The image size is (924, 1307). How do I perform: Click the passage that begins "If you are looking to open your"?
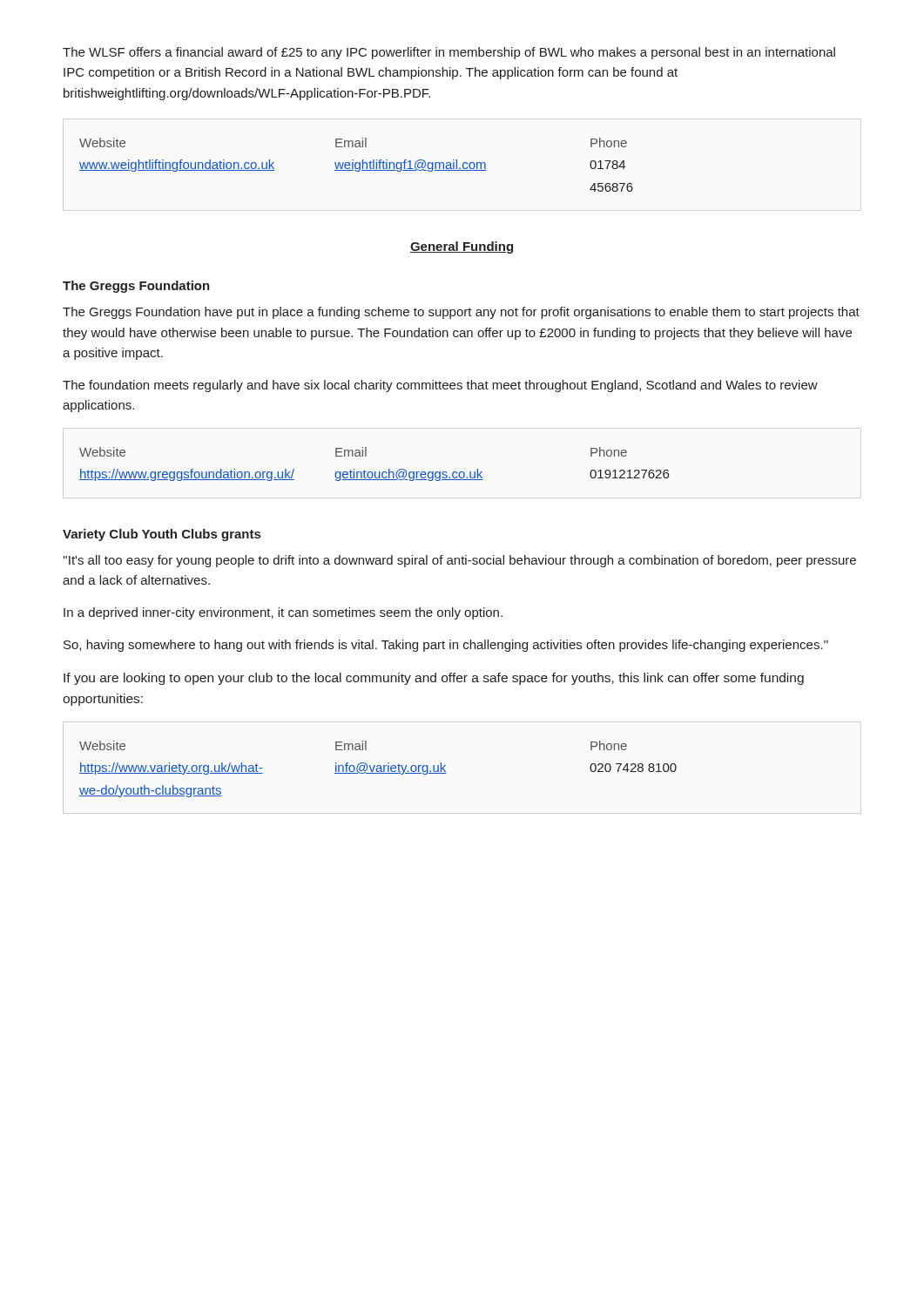click(434, 687)
